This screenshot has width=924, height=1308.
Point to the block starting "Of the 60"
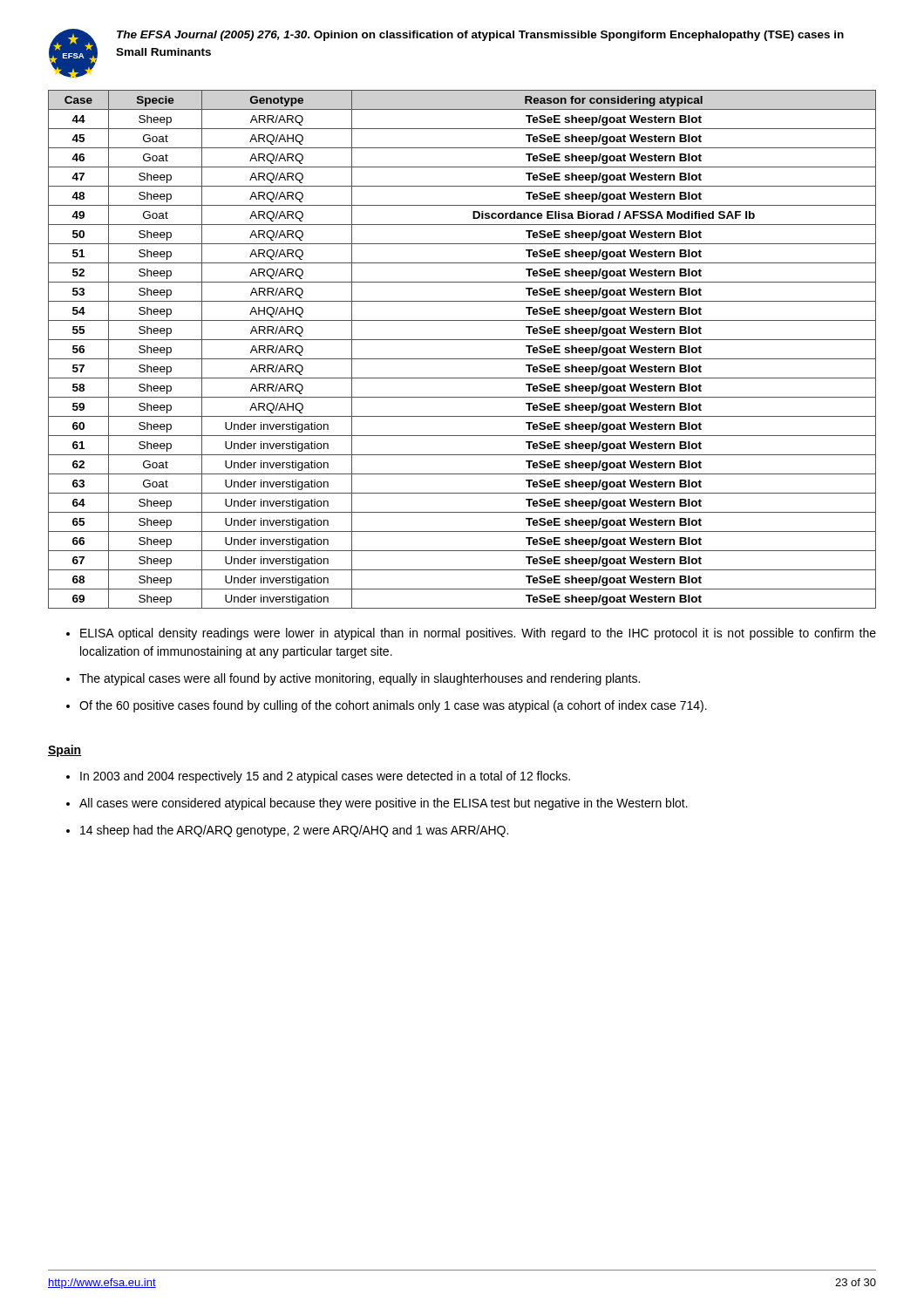[393, 705]
